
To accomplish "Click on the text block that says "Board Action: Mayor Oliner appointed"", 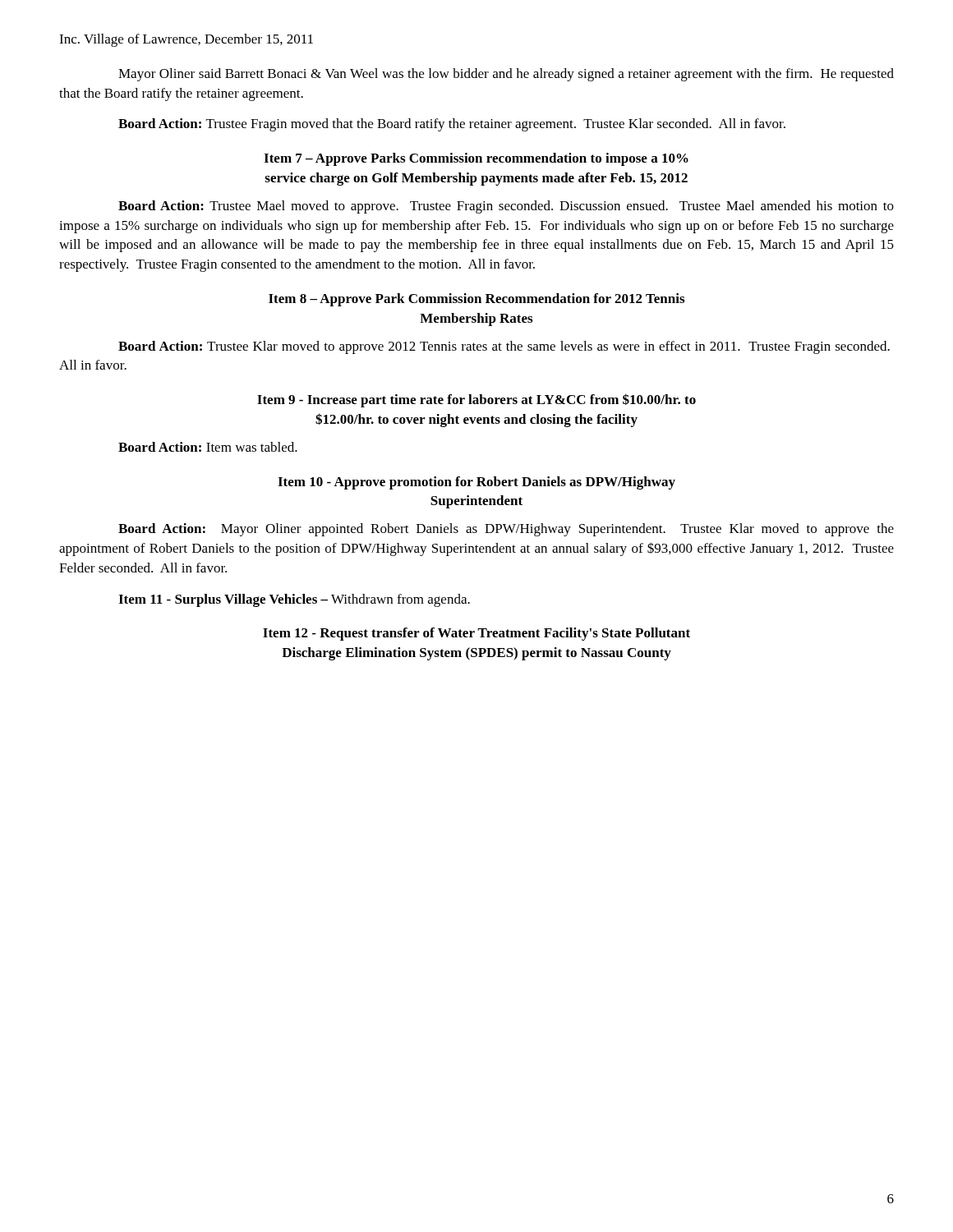I will tap(476, 548).
